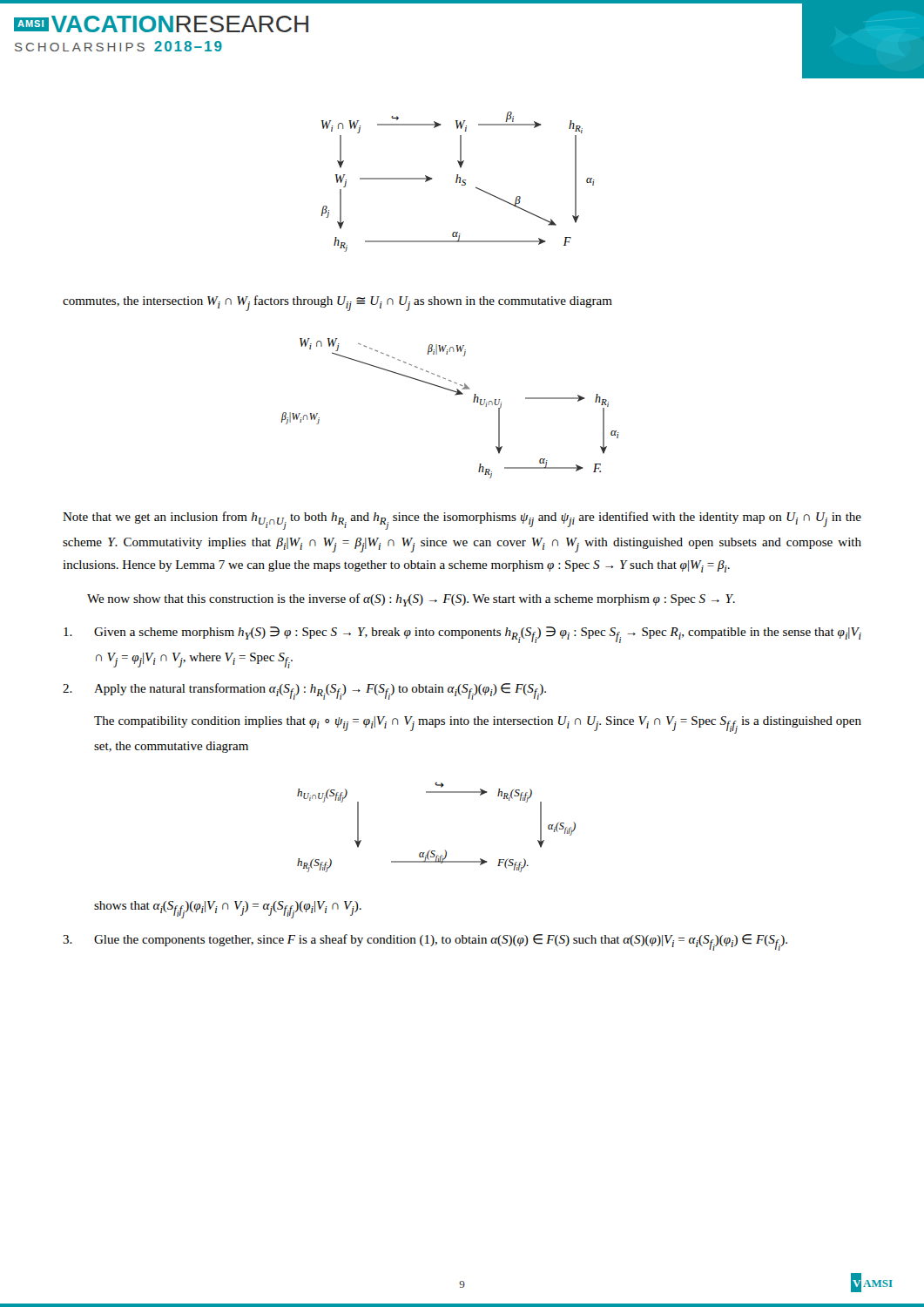Click on the list item with the text "Given a scheme"
The height and width of the screenshot is (1307, 924).
pyautogui.click(x=462, y=647)
